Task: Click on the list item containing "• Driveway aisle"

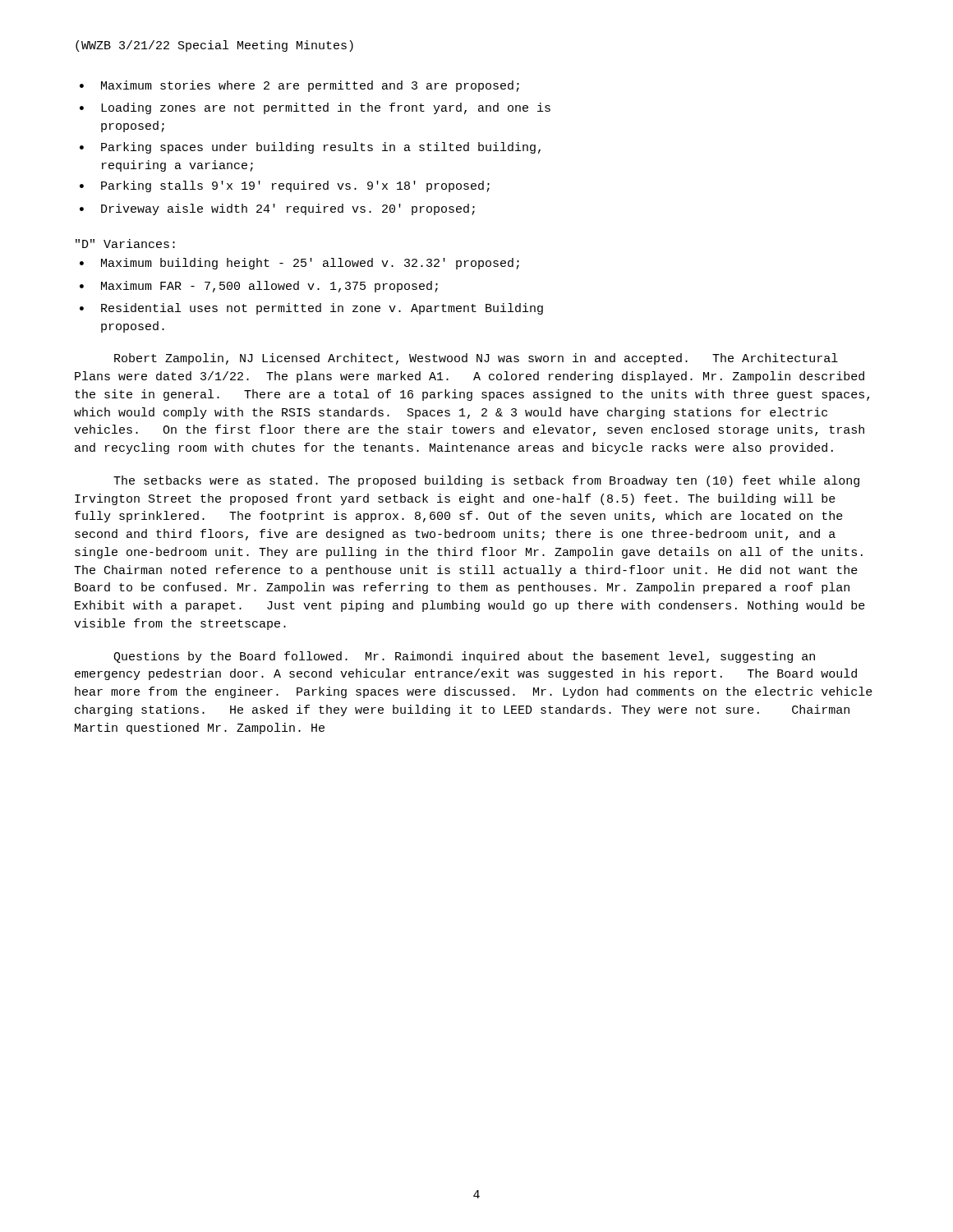Action: click(476, 211)
